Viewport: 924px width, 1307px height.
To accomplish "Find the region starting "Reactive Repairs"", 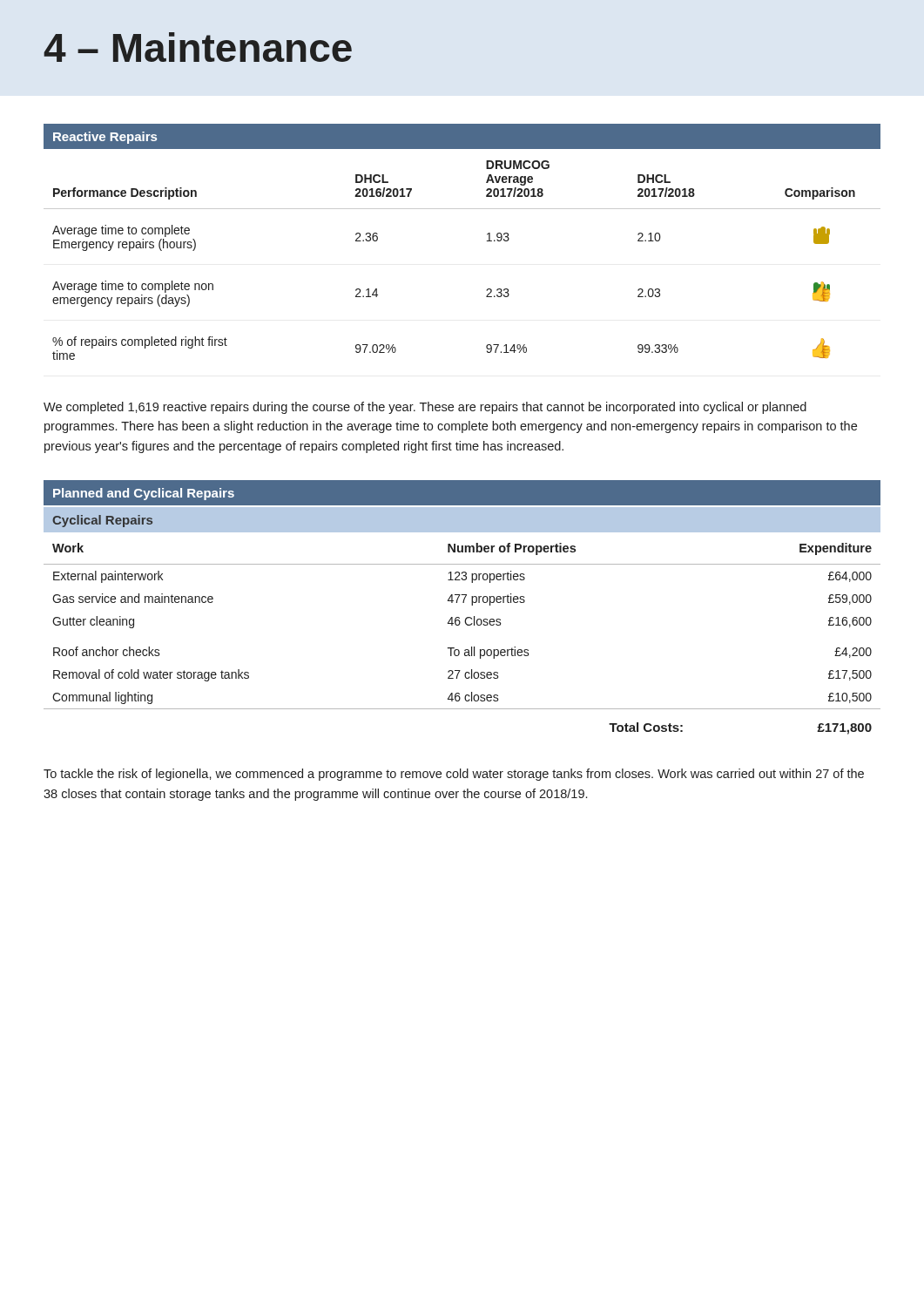I will coord(105,136).
